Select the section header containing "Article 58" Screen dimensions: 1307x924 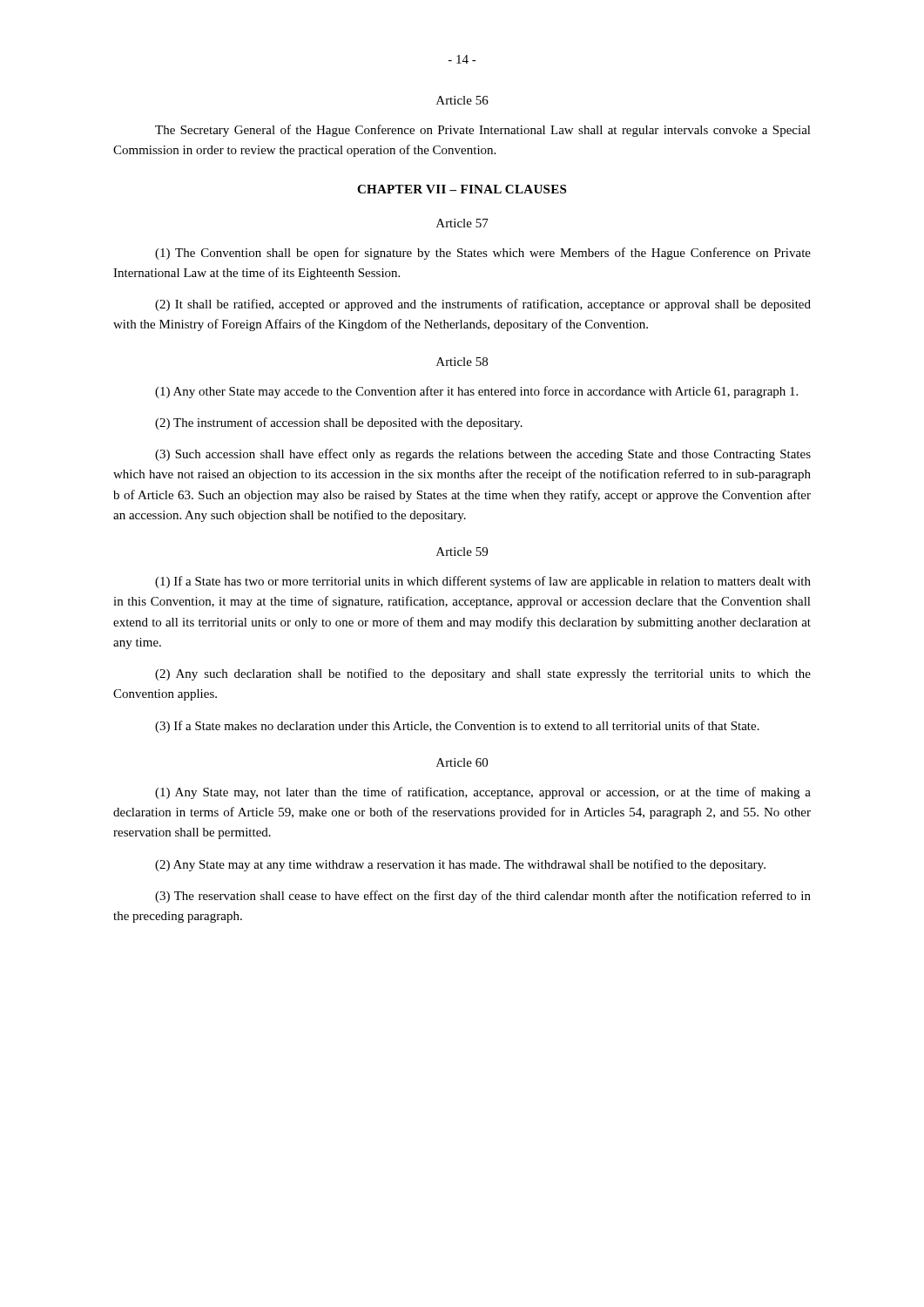tap(462, 361)
